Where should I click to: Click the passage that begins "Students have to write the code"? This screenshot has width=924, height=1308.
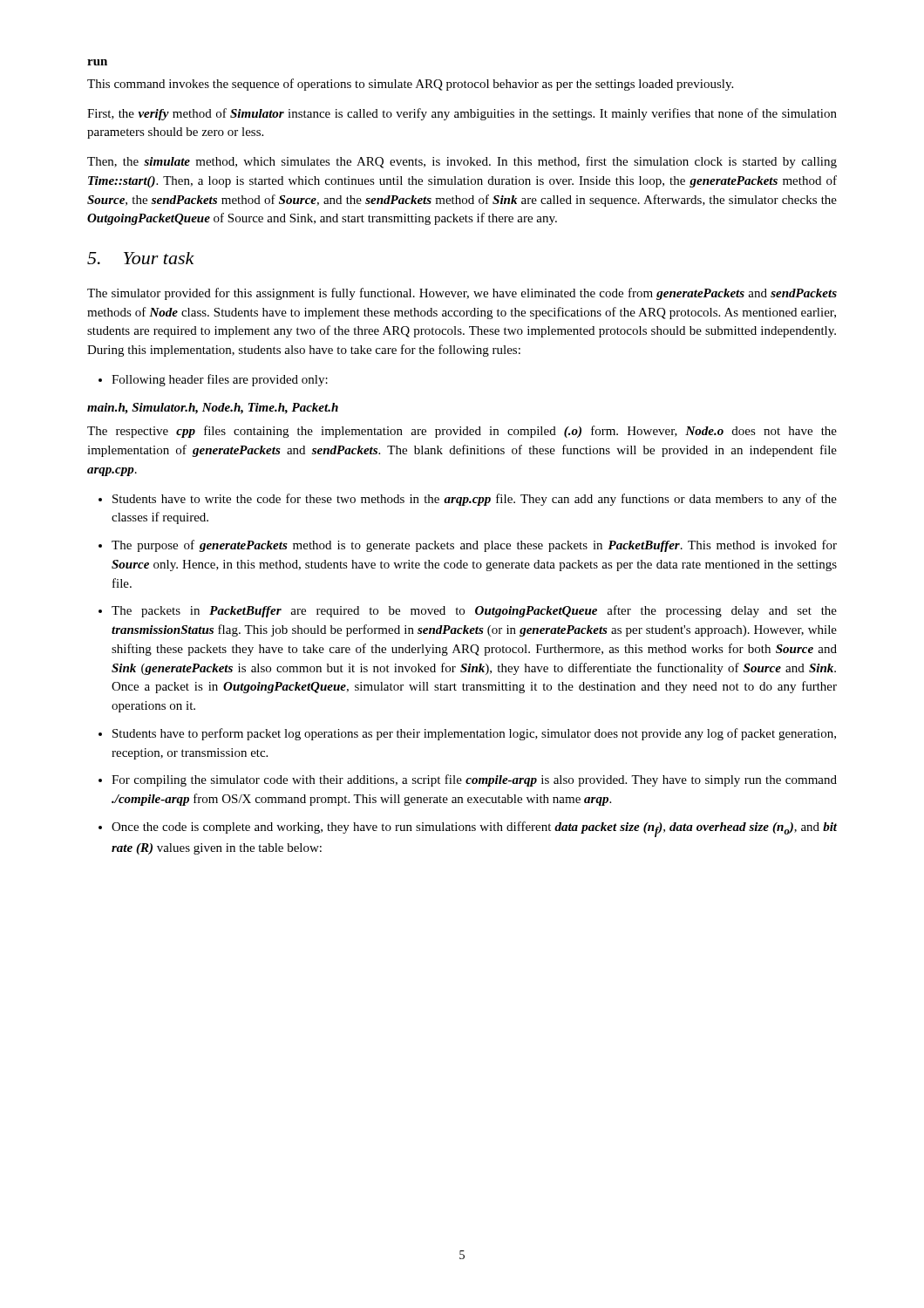[x=474, y=509]
